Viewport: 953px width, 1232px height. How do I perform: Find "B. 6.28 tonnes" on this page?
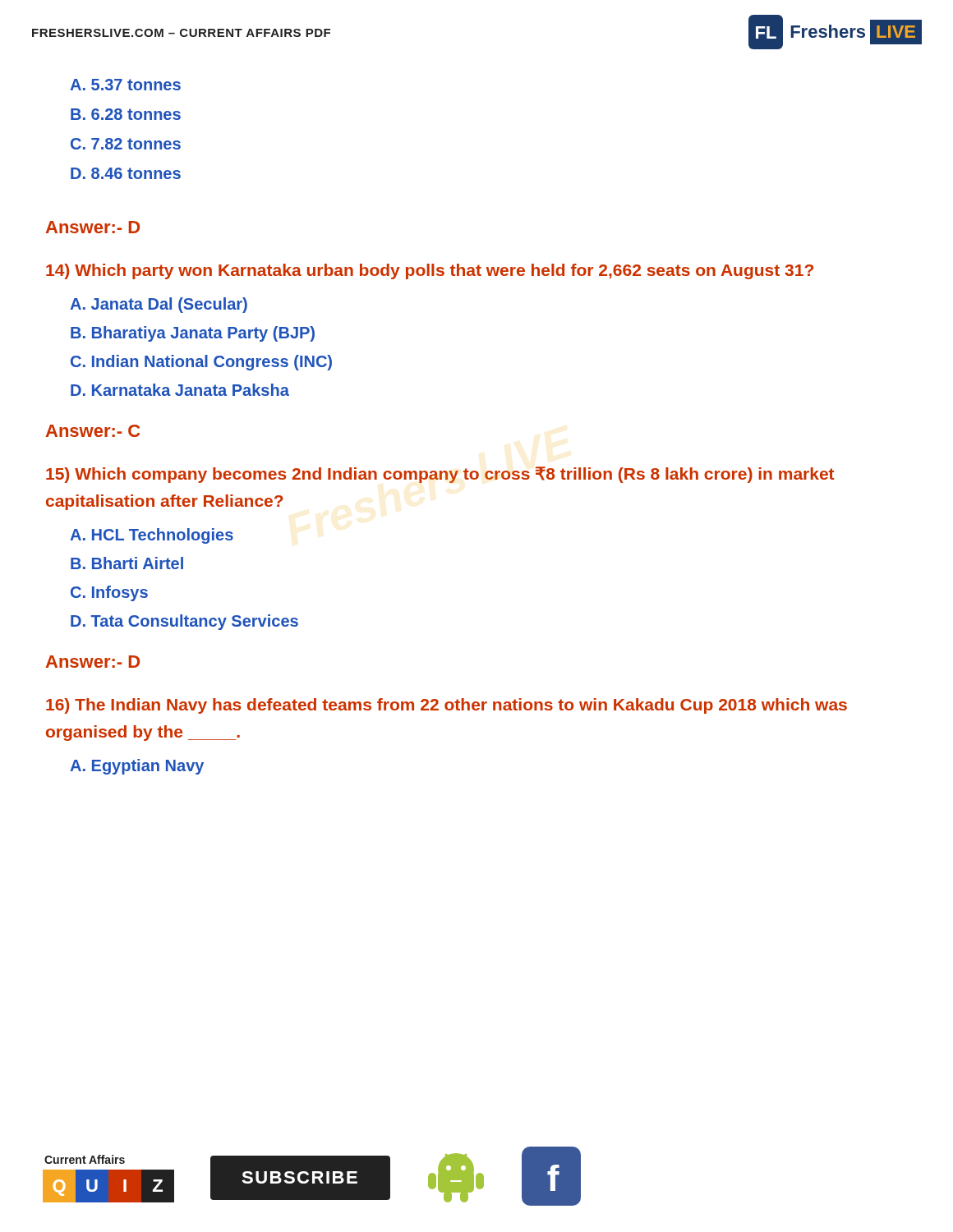pyautogui.click(x=126, y=114)
